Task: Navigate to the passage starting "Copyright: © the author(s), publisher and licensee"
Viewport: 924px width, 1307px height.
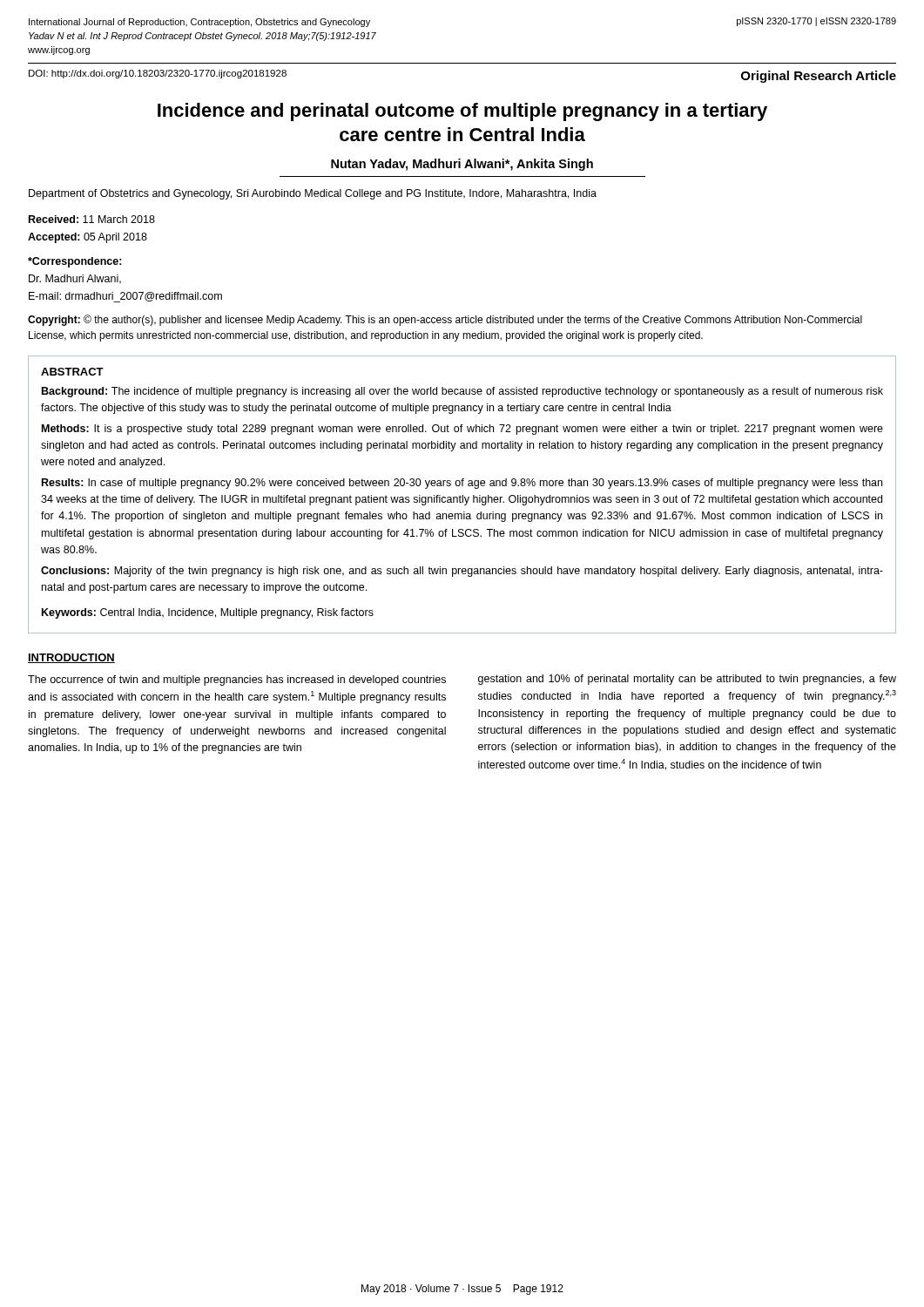Action: (445, 327)
